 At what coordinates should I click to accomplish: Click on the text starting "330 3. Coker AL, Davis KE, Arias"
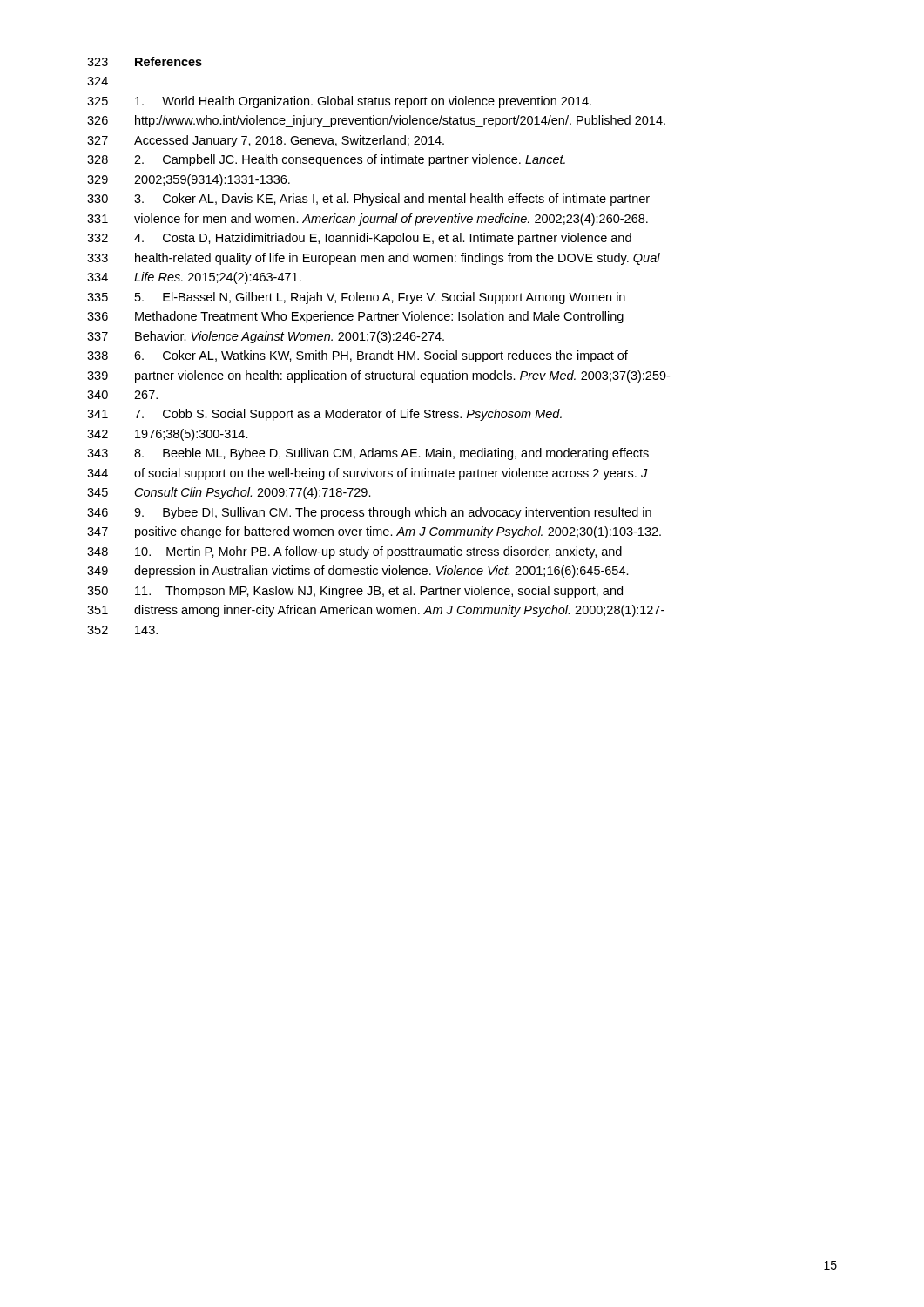462,199
